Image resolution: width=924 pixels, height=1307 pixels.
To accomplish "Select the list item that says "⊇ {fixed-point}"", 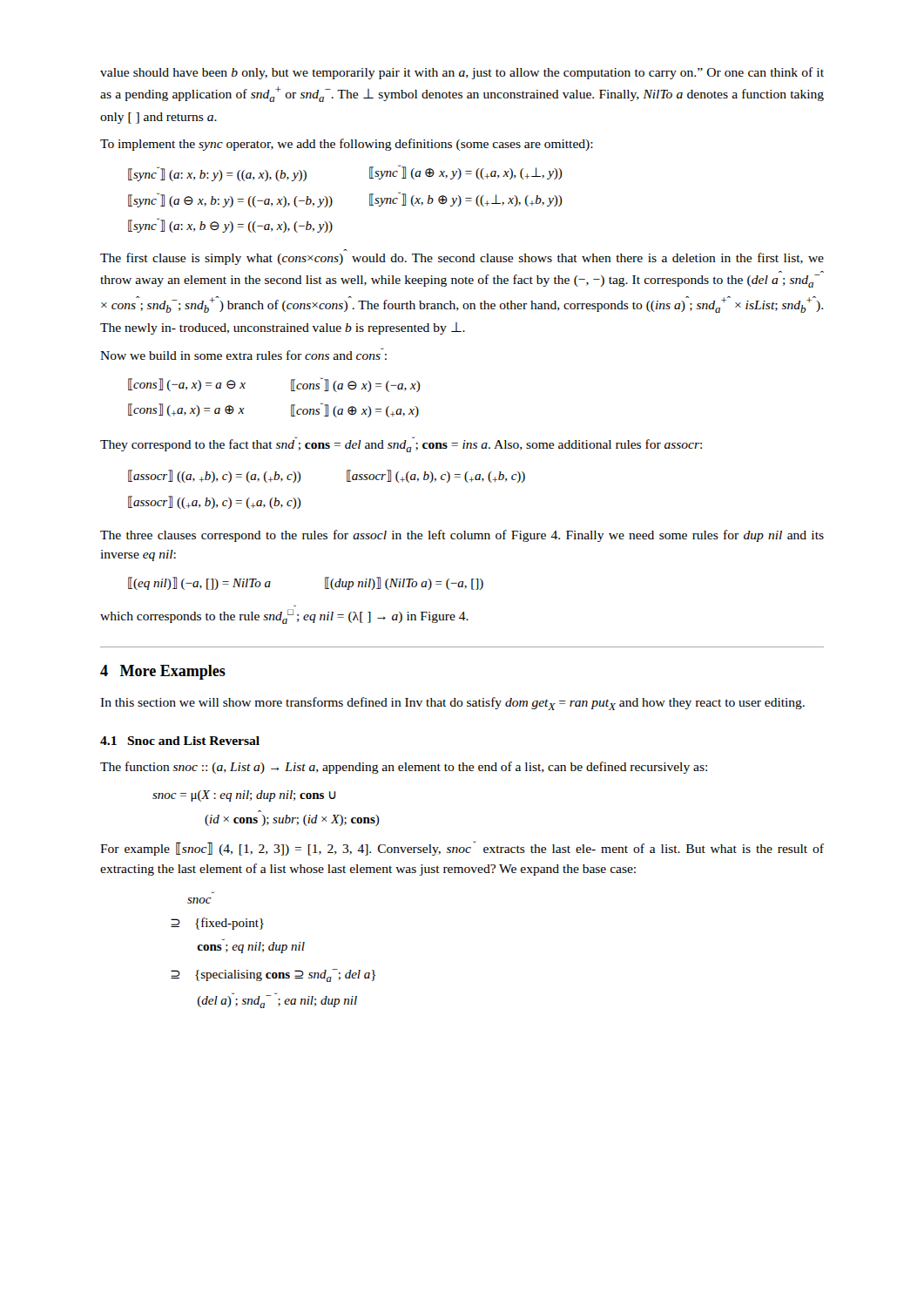I will pyautogui.click(x=217, y=923).
